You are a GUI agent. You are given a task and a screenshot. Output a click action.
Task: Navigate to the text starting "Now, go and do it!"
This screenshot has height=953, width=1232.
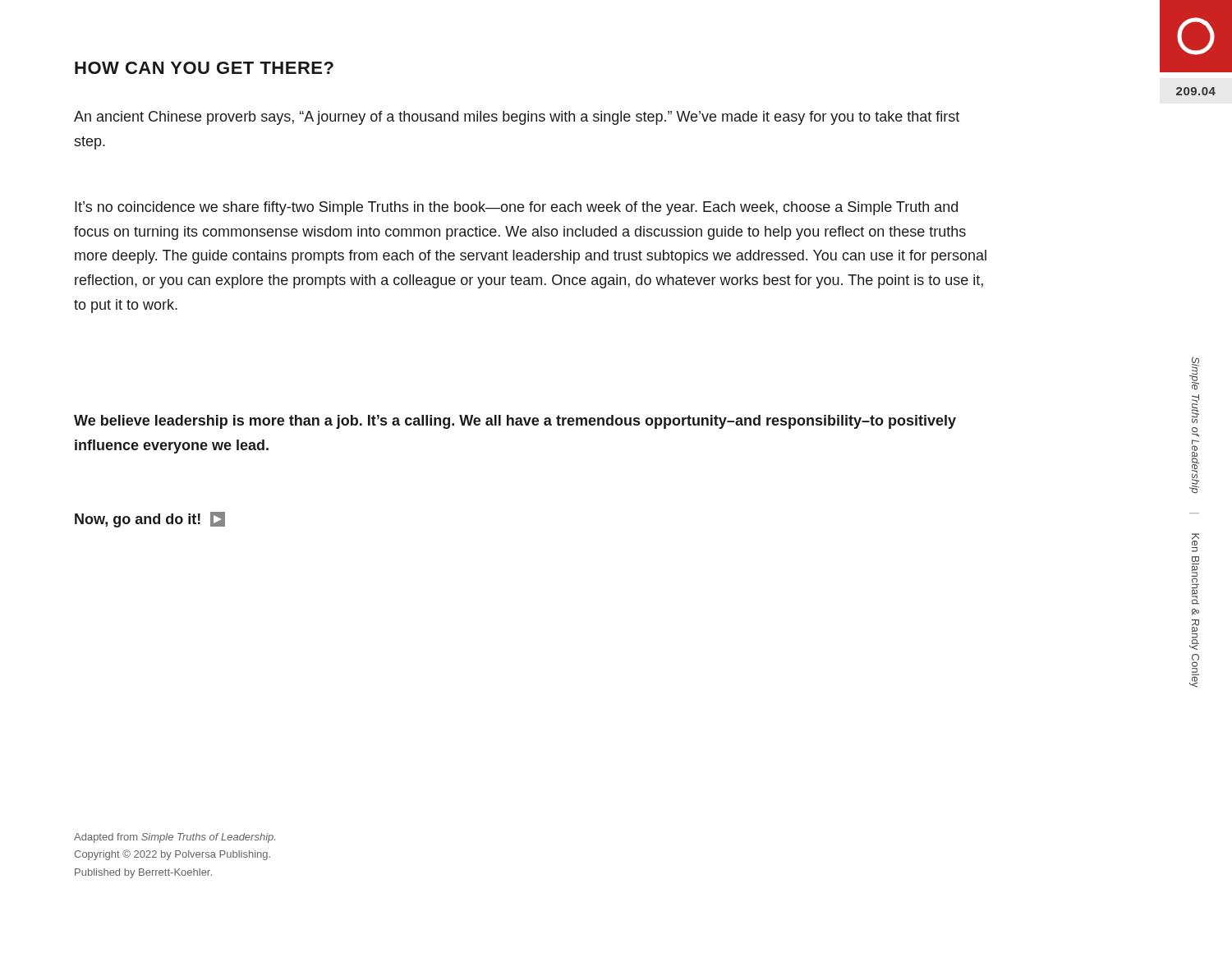click(x=150, y=519)
